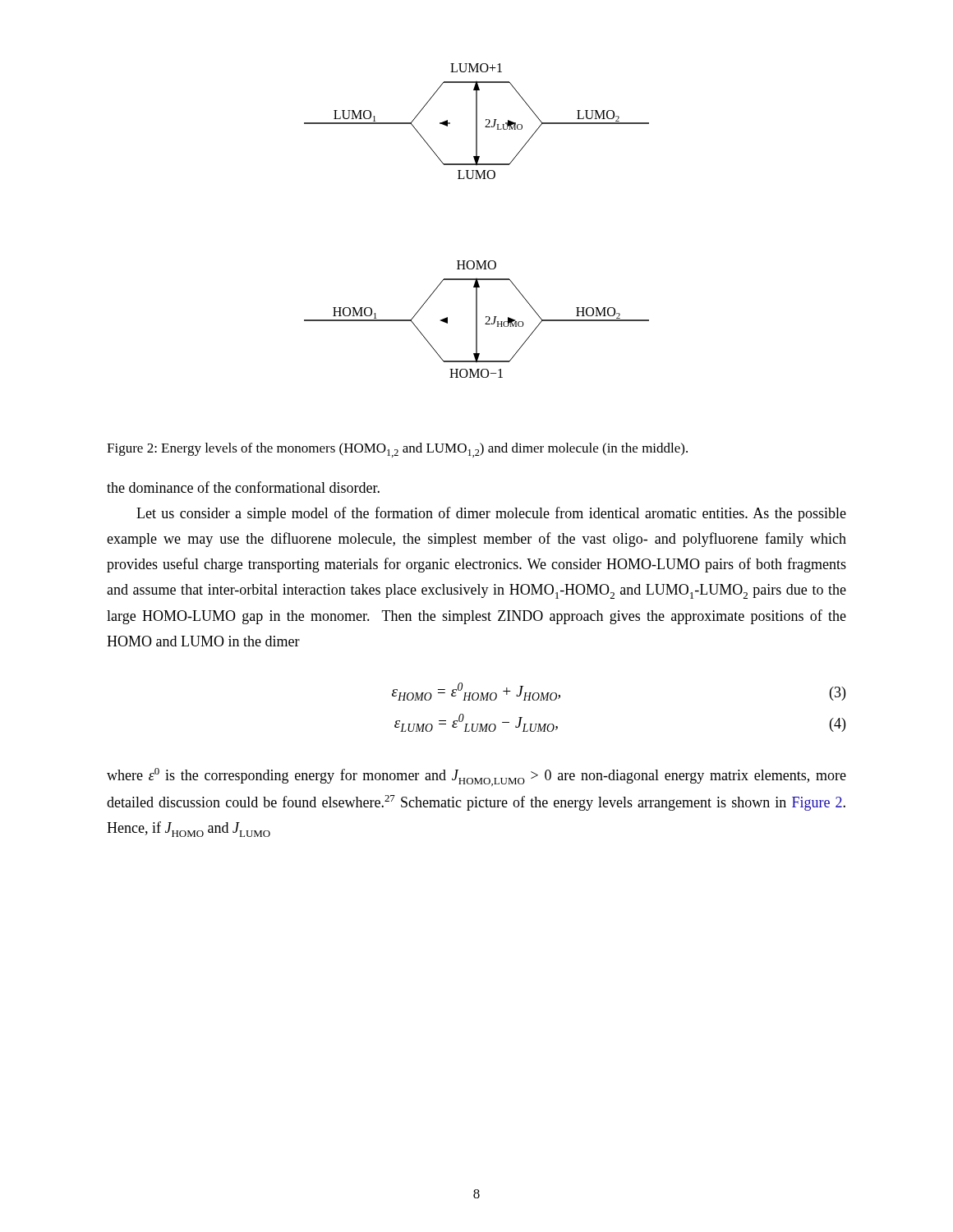Viewport: 953px width, 1232px height.
Task: Locate the text block containing "Let us consider"
Action: click(476, 577)
